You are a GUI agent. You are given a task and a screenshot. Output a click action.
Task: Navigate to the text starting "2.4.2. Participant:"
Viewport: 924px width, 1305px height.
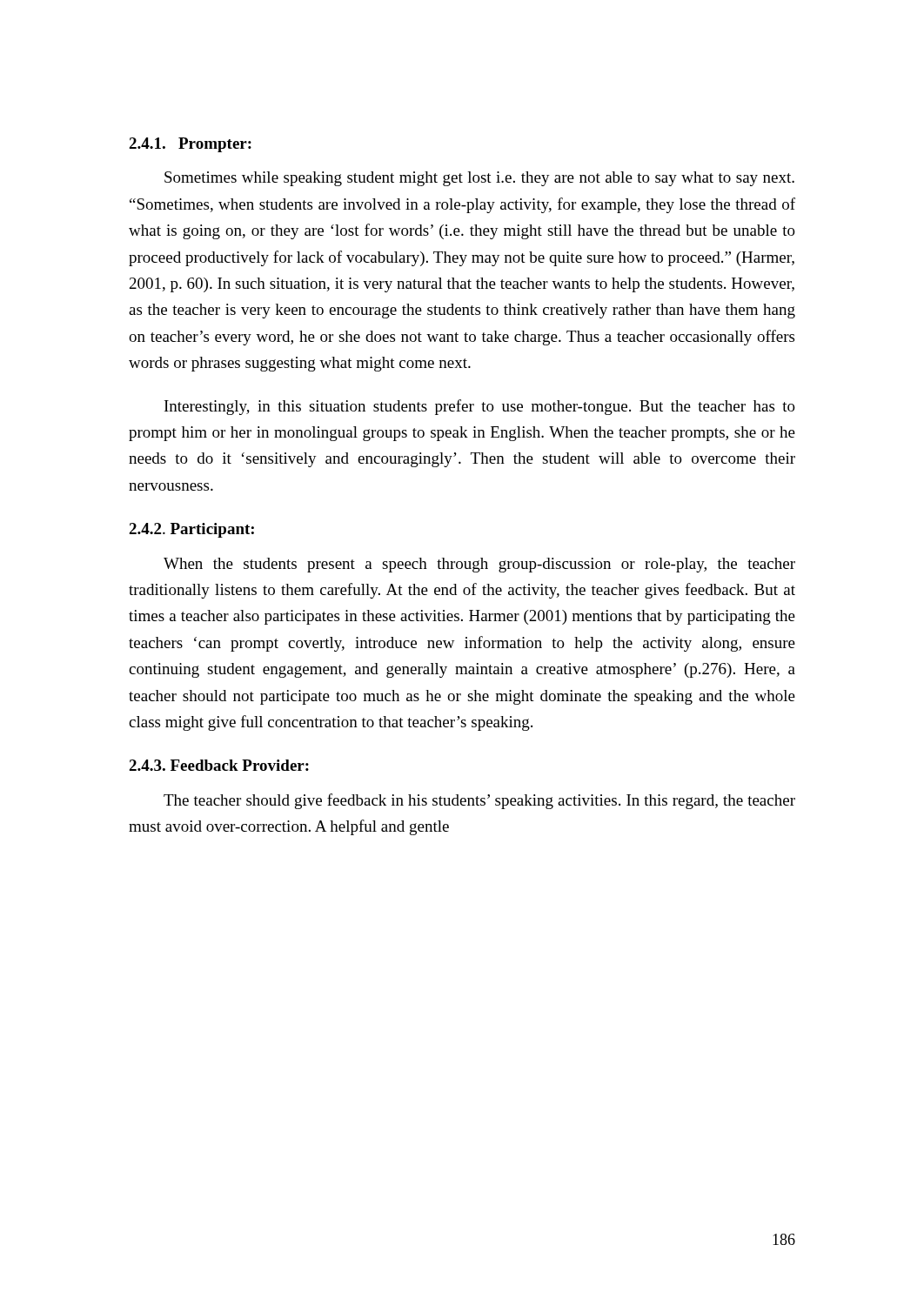pyautogui.click(x=192, y=529)
